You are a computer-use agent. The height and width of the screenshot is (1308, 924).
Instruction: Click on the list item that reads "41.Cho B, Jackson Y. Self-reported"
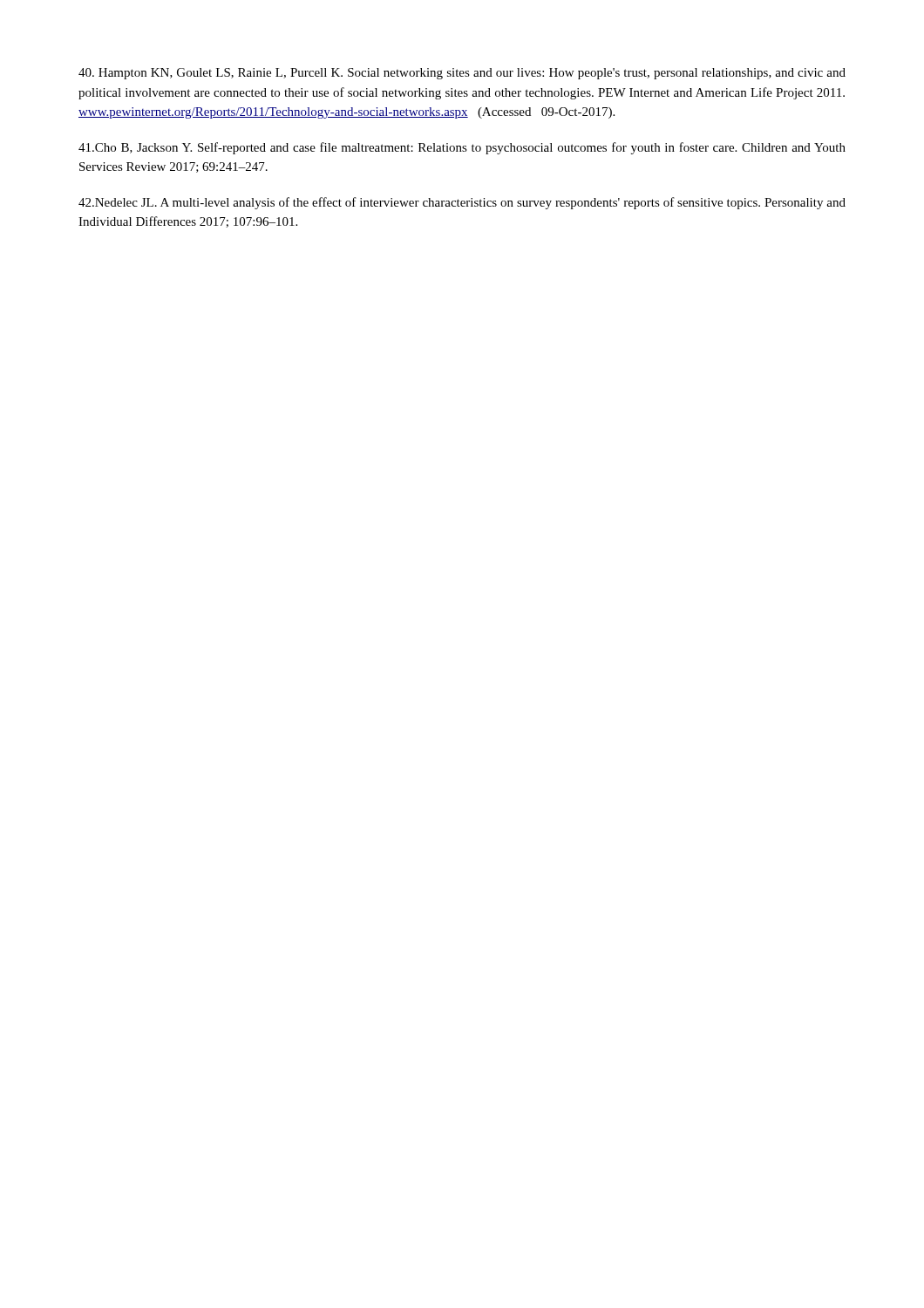tap(462, 157)
